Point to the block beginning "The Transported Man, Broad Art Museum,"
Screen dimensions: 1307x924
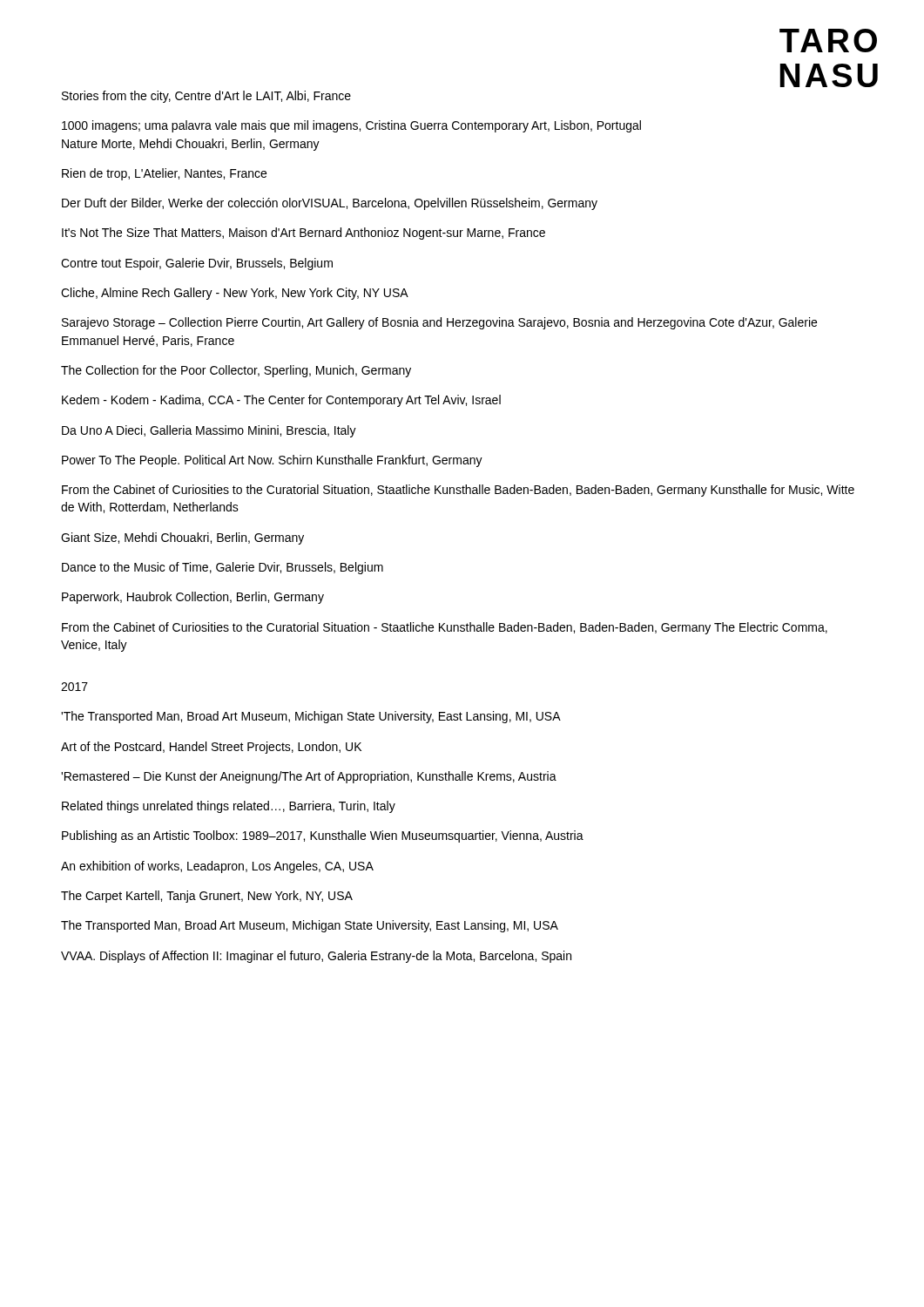pos(310,926)
